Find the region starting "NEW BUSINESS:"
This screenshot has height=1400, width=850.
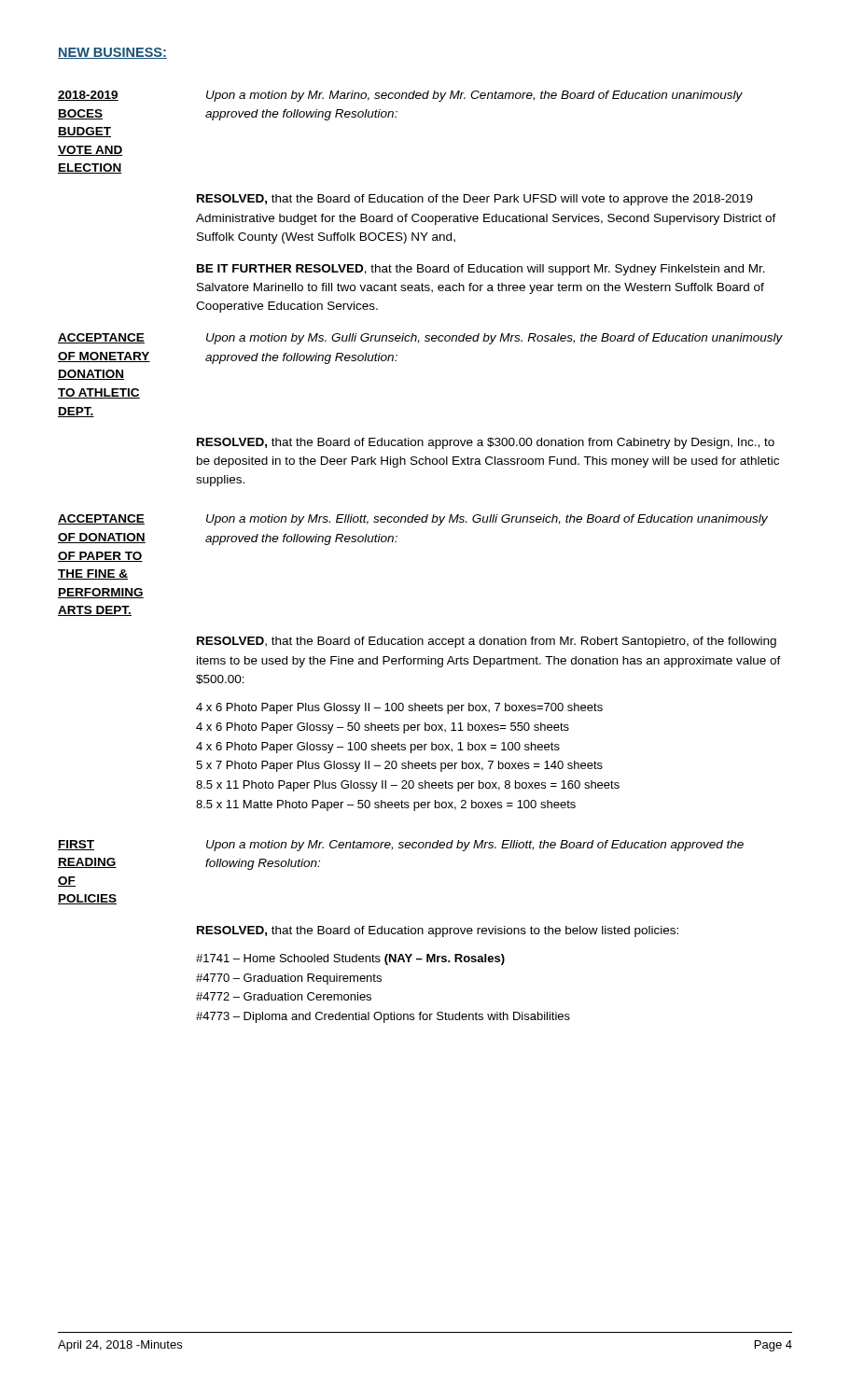click(x=112, y=52)
